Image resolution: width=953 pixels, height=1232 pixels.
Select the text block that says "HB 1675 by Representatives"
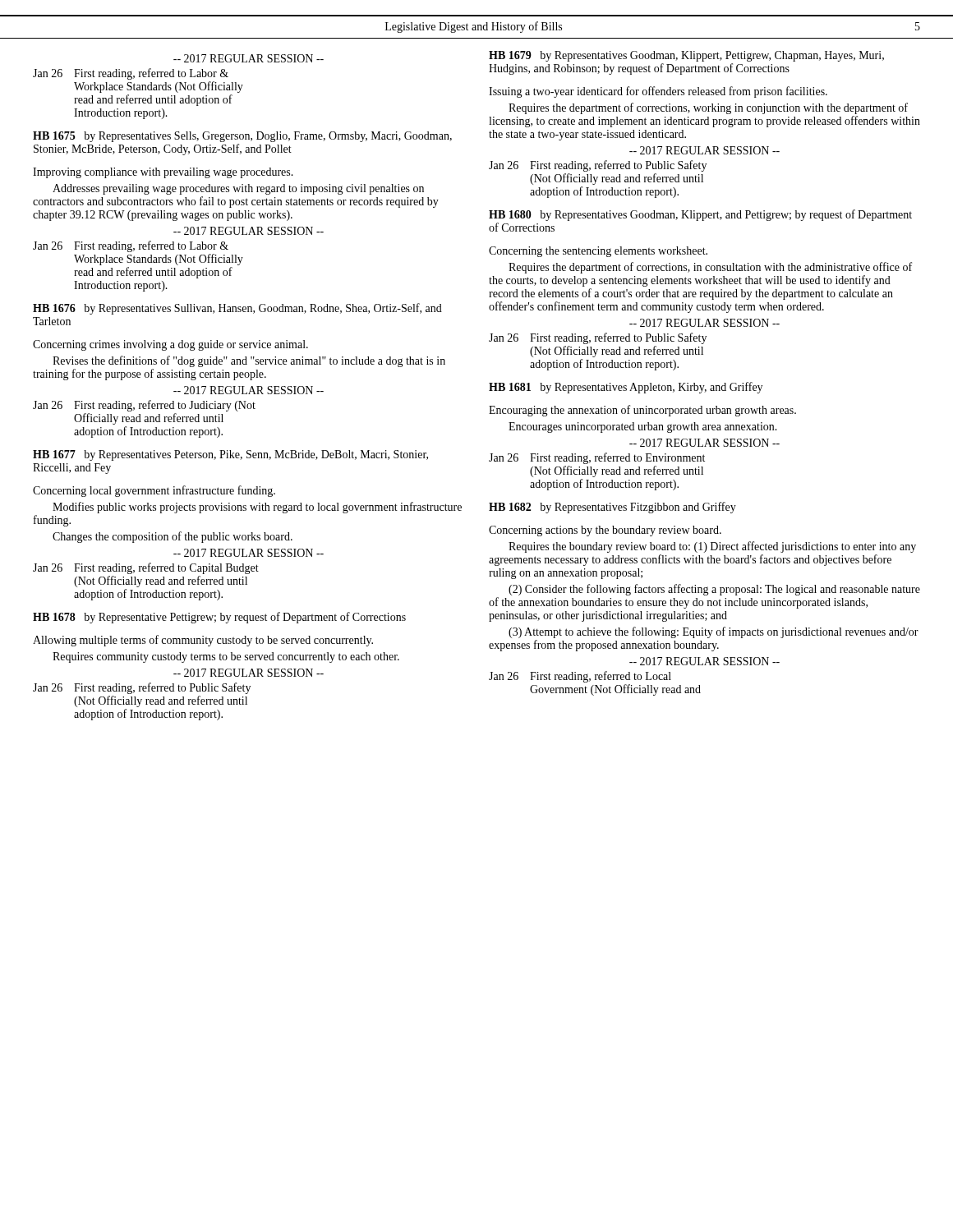249,143
